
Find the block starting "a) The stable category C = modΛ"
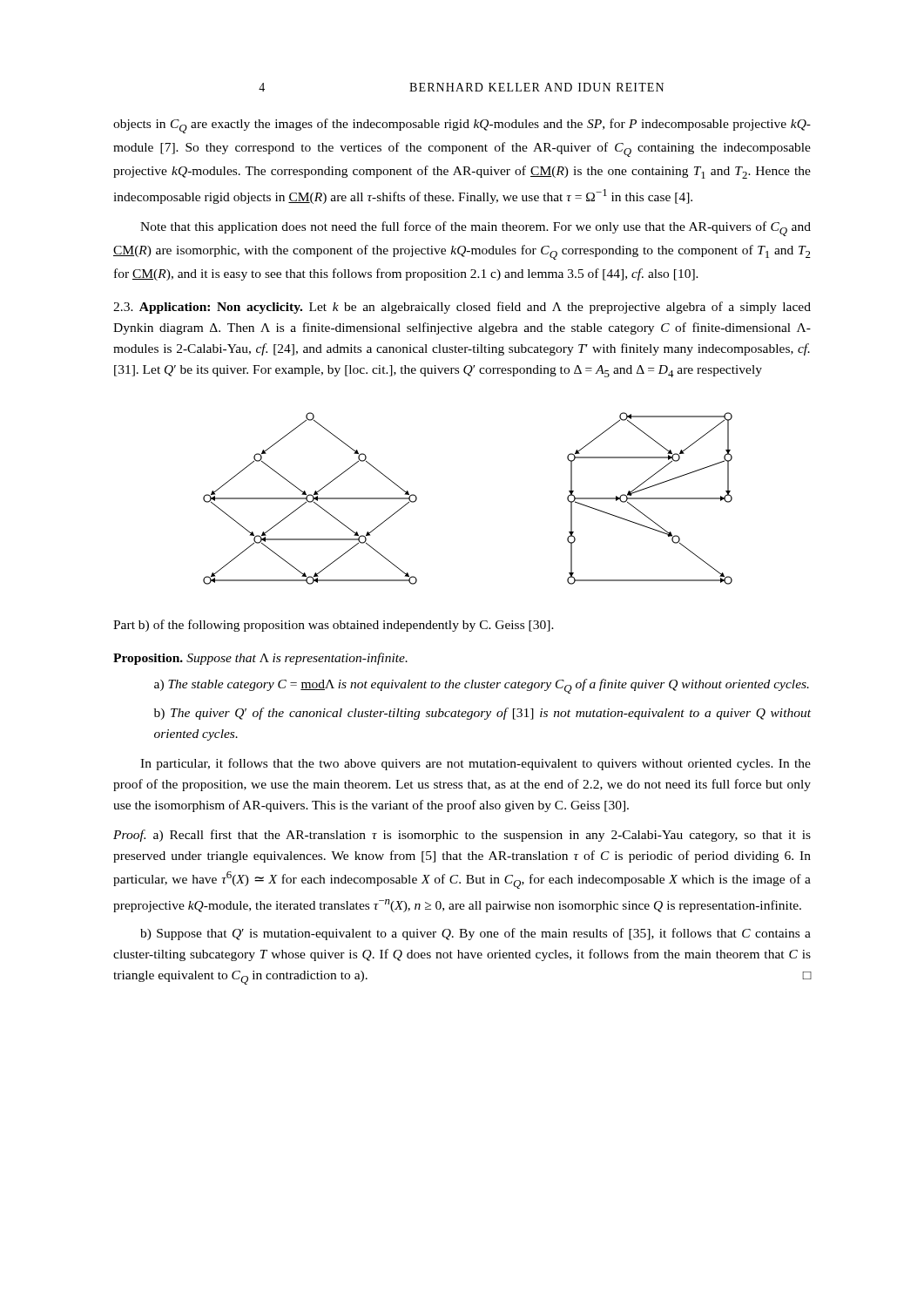pyautogui.click(x=482, y=685)
